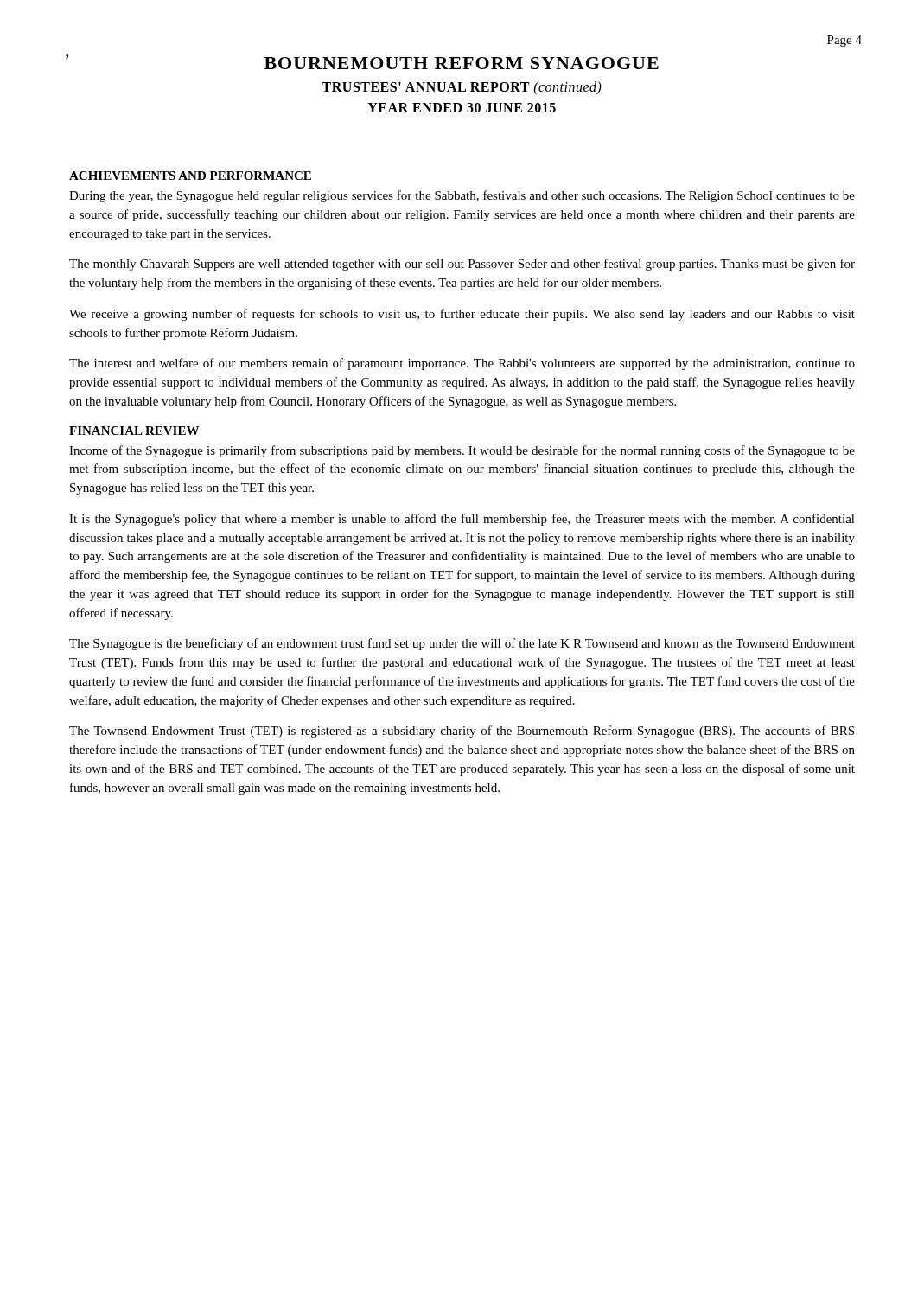Point to the passage starting "The Townsend Endowment Trust (TET) is"

(x=462, y=759)
